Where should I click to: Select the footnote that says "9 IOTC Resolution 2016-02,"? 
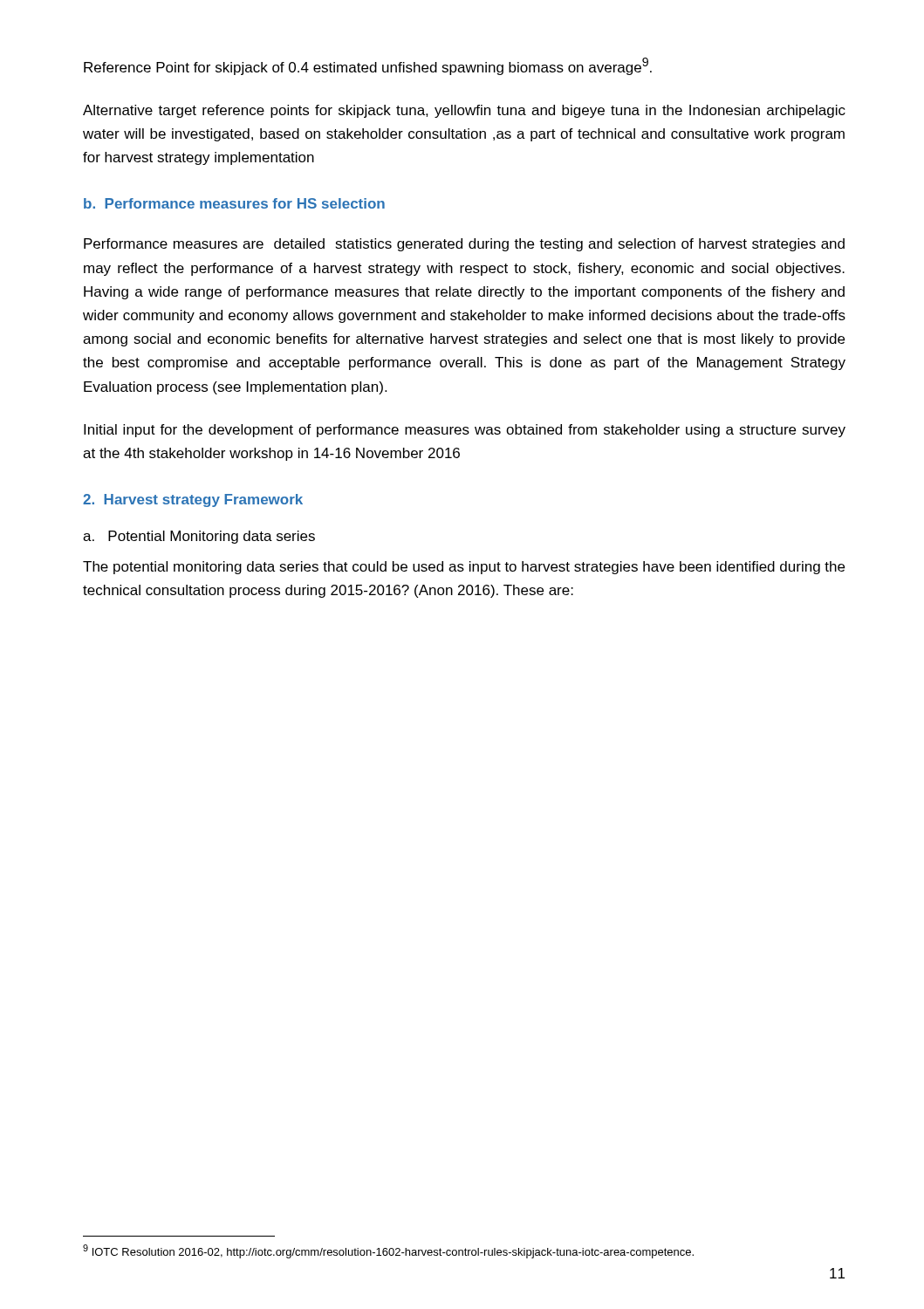click(389, 1251)
